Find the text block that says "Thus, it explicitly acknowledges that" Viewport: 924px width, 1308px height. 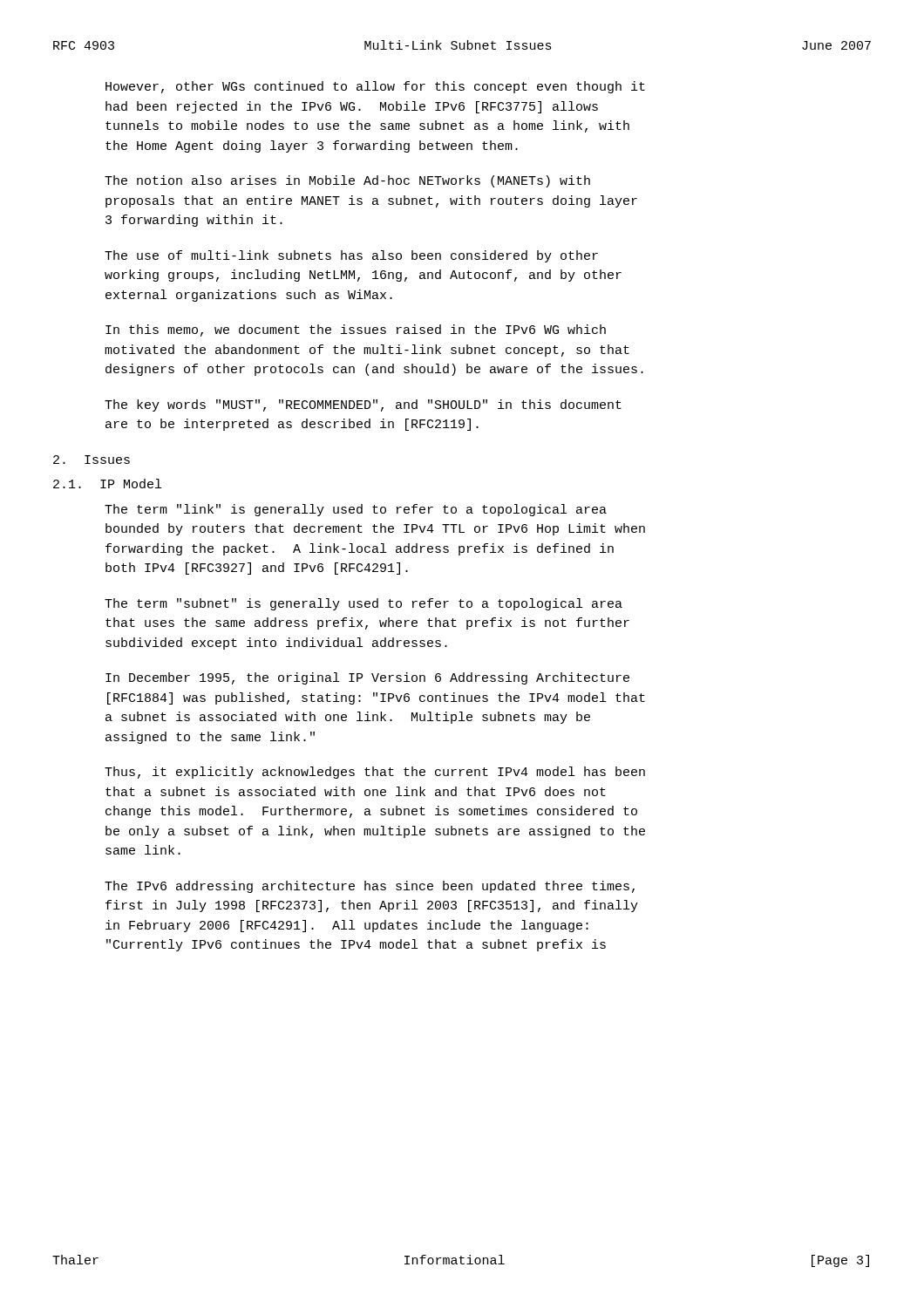point(375,812)
